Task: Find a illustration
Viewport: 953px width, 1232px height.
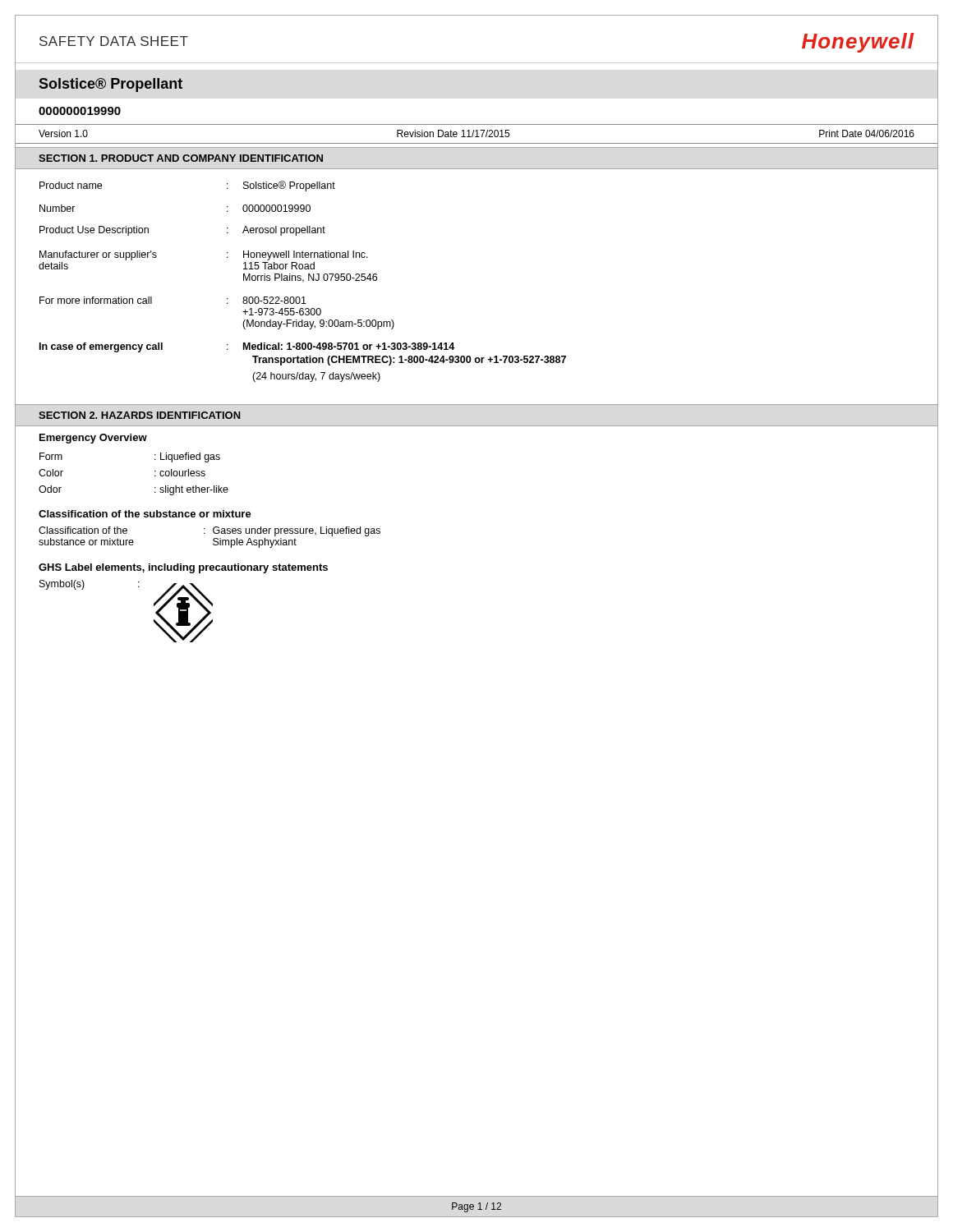Action: tap(534, 614)
